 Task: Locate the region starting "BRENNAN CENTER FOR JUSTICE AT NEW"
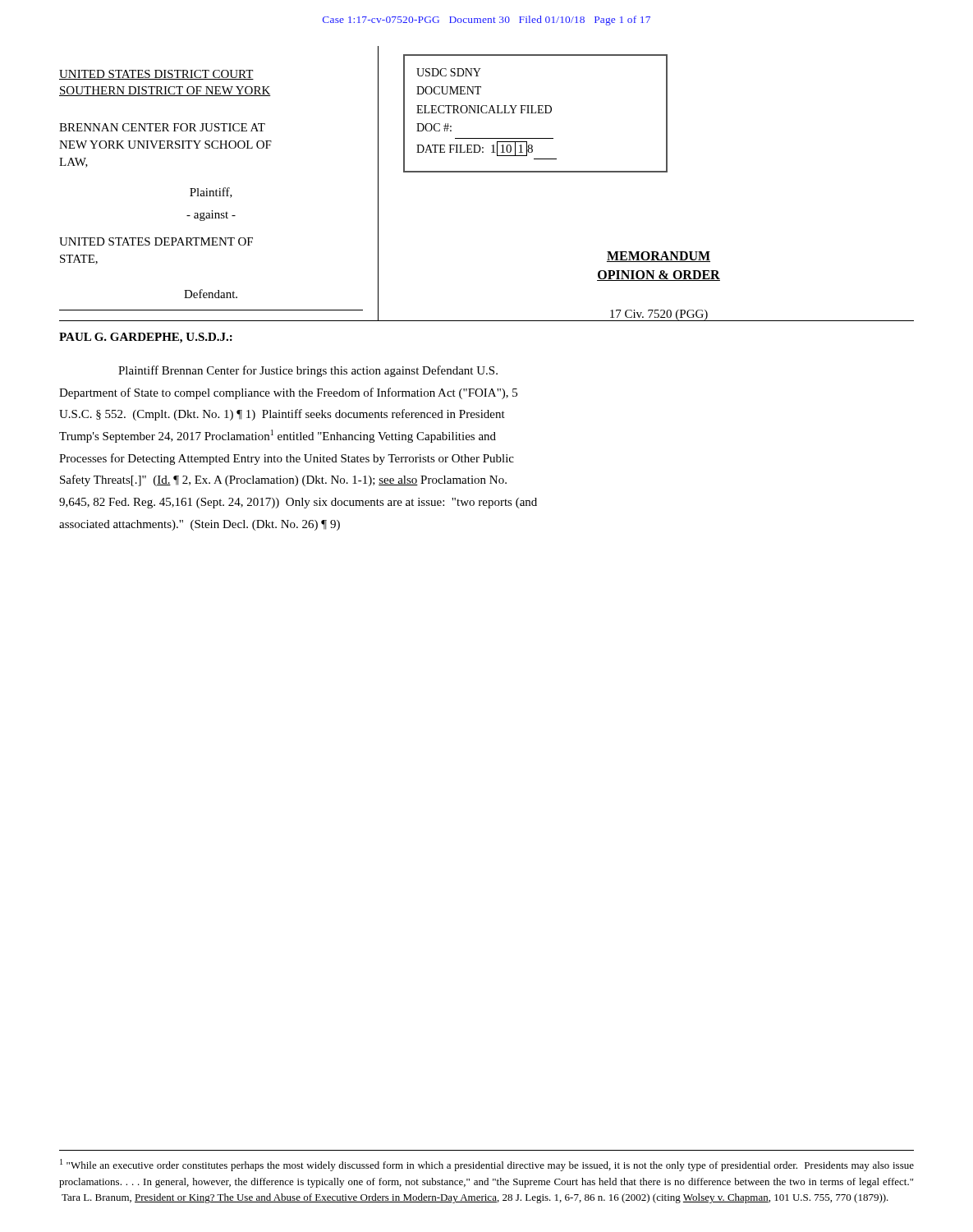pyautogui.click(x=165, y=144)
